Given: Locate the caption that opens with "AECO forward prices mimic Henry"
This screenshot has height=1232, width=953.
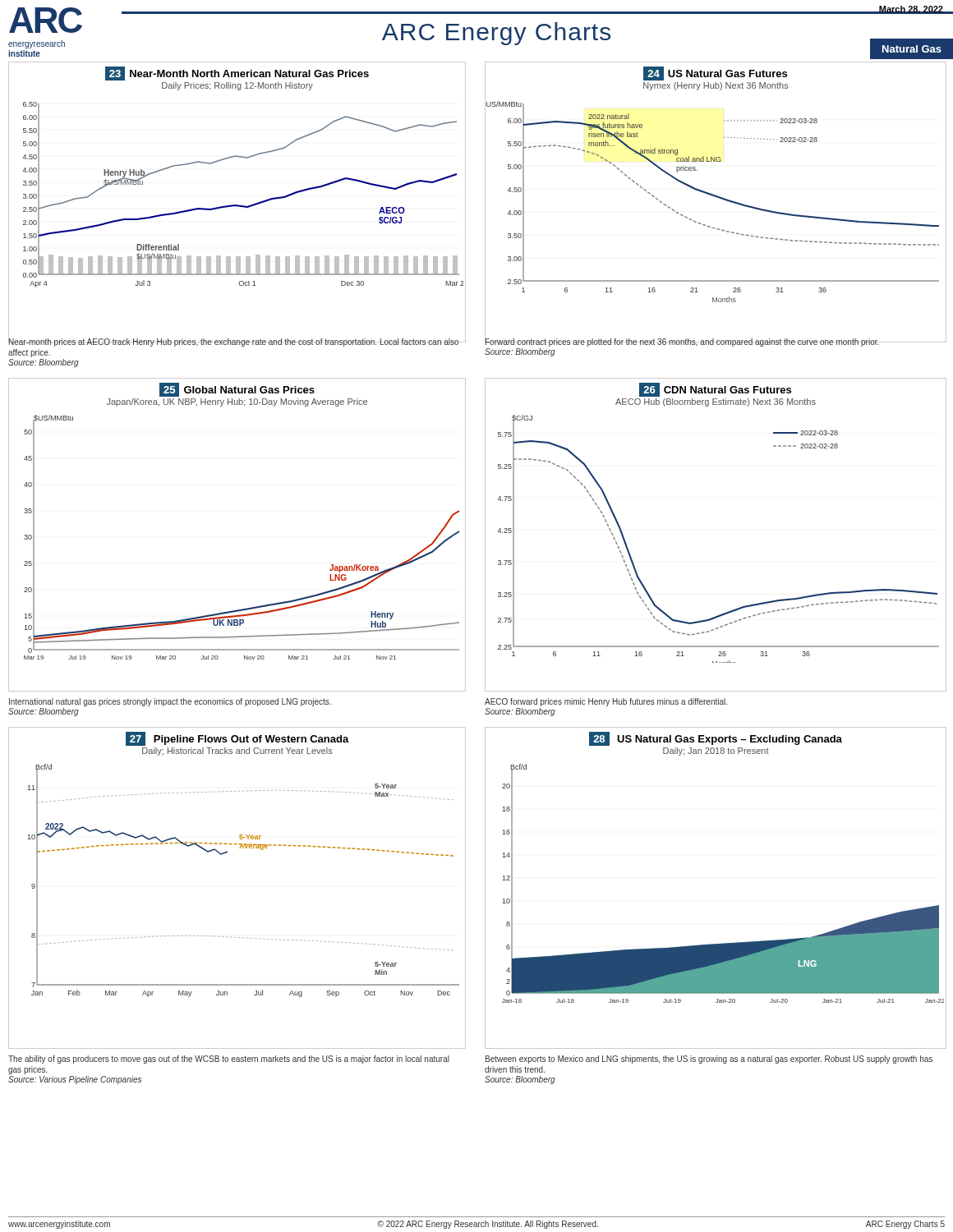Looking at the screenshot, I should [x=715, y=706].
